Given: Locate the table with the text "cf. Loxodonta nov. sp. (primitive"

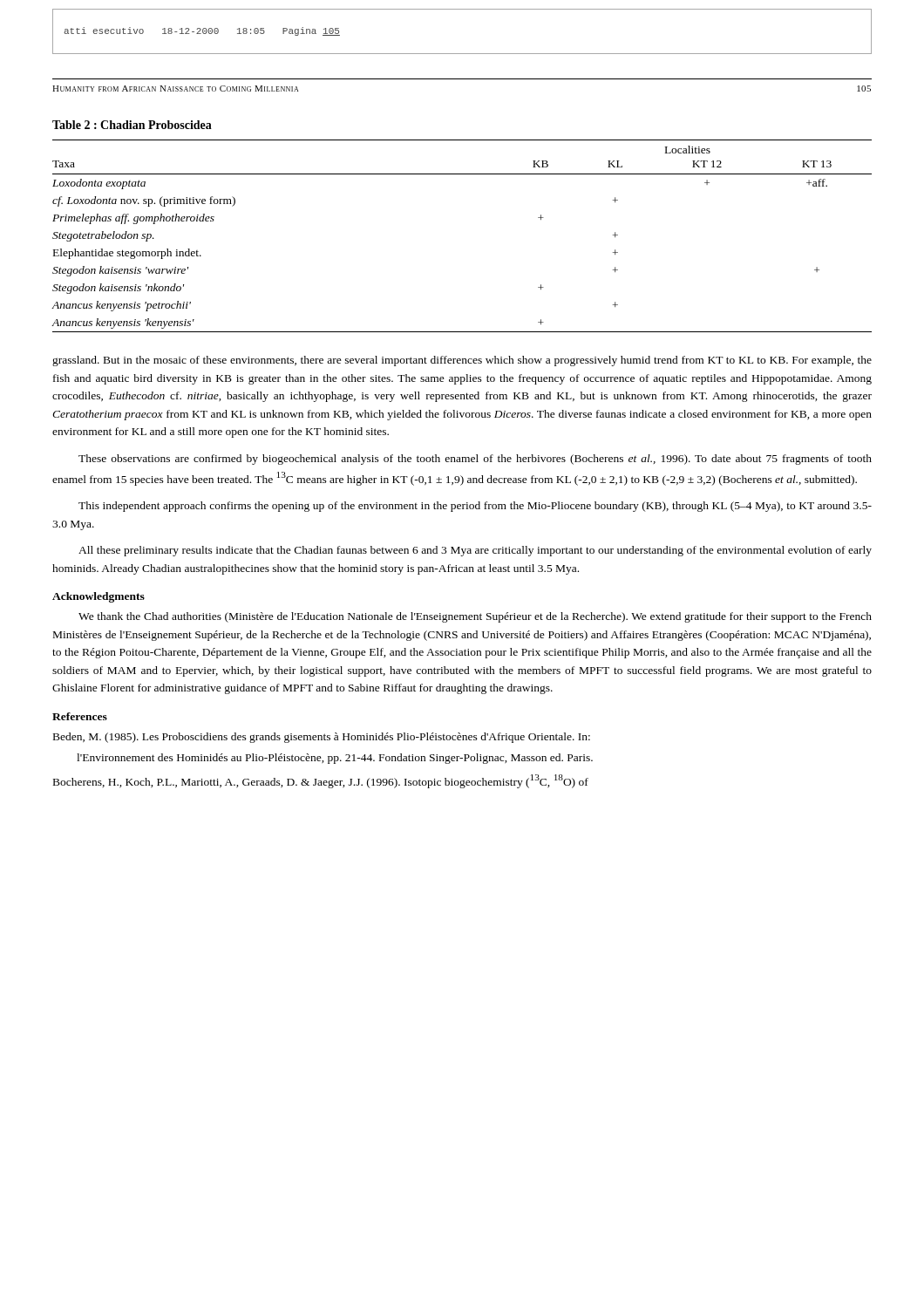Looking at the screenshot, I should 462,236.
